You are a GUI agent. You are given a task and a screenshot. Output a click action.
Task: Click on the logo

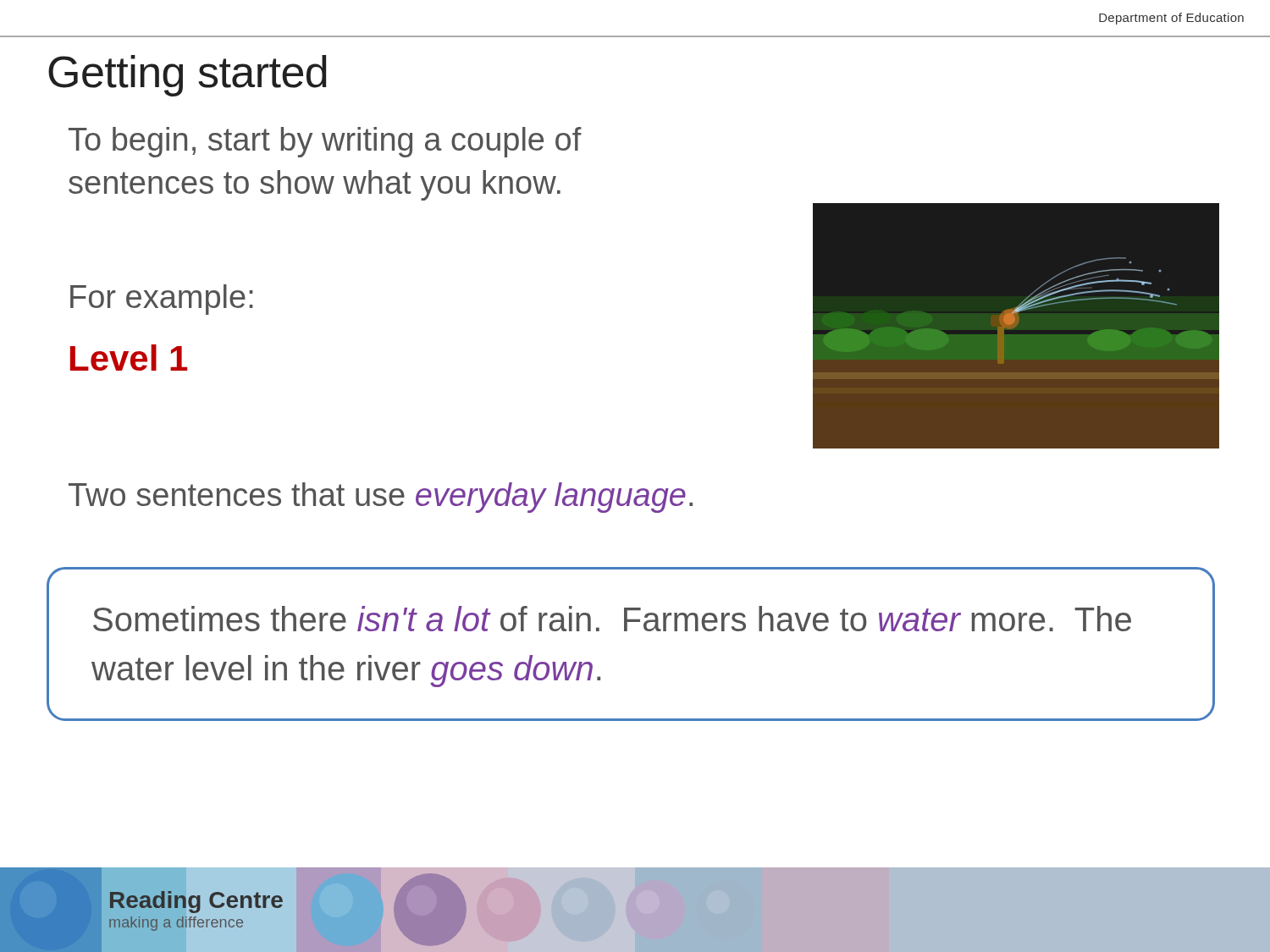click(x=635, y=910)
